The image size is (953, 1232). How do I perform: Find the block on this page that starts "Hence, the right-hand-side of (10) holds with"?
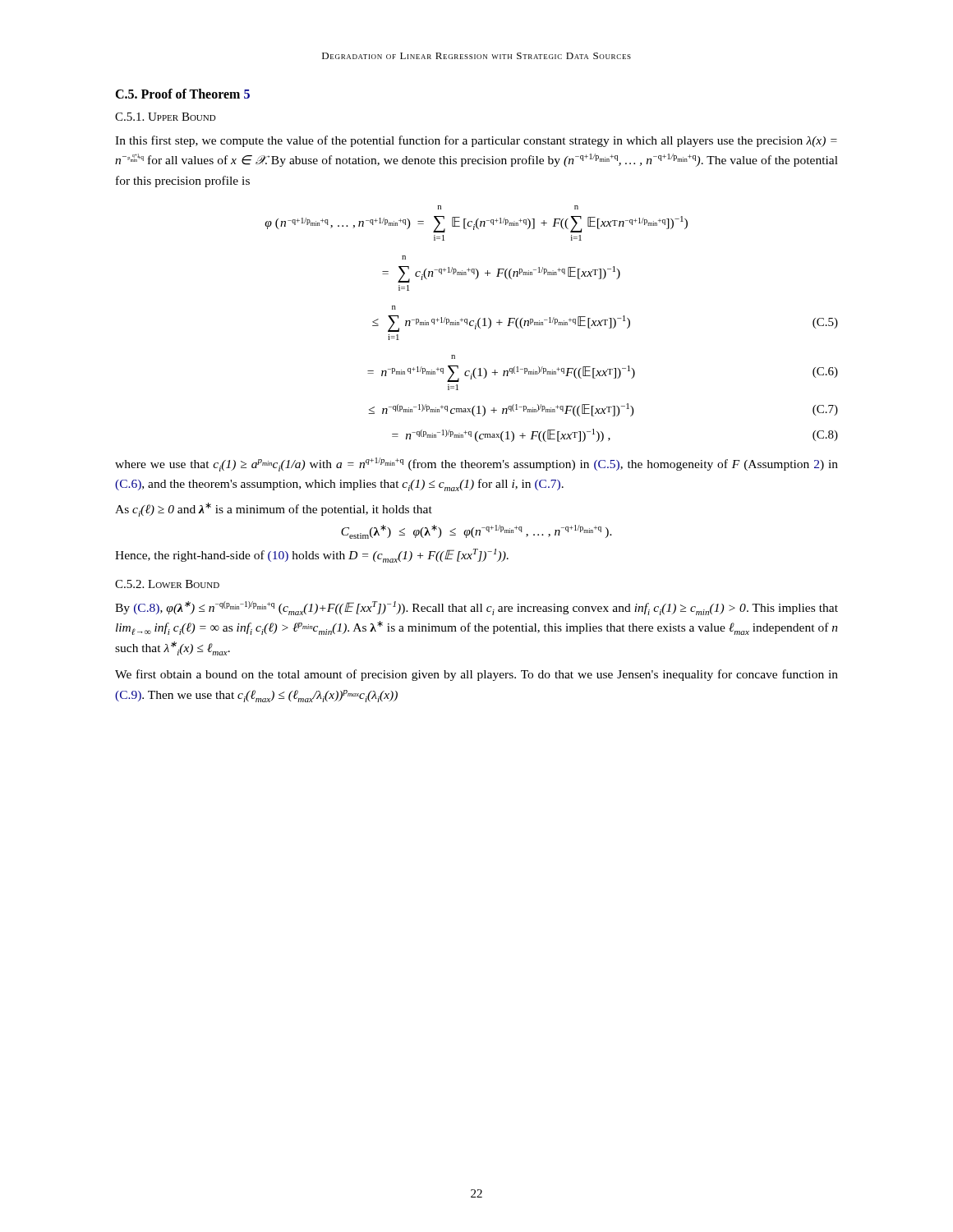[312, 555]
